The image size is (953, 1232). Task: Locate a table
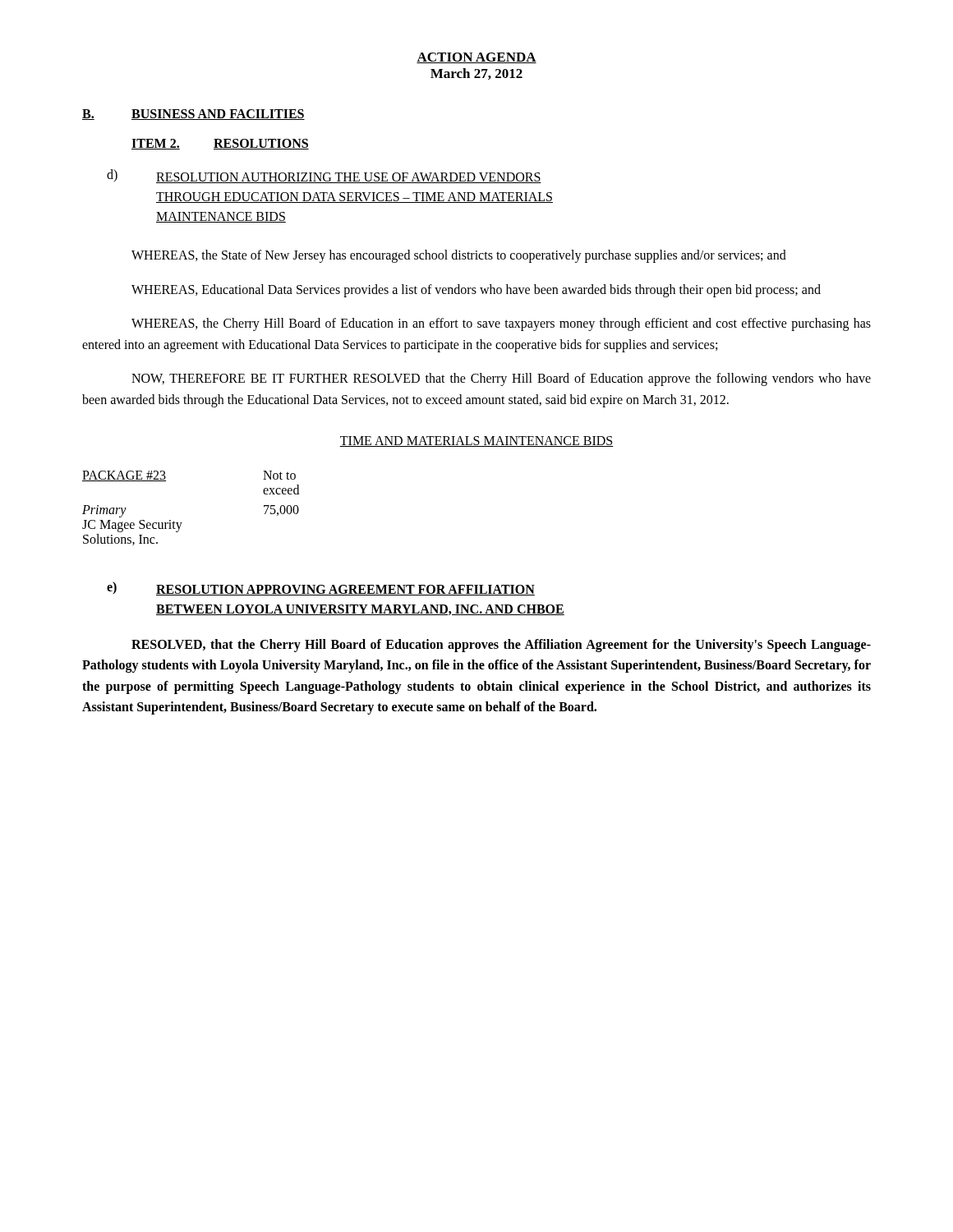[x=476, y=507]
